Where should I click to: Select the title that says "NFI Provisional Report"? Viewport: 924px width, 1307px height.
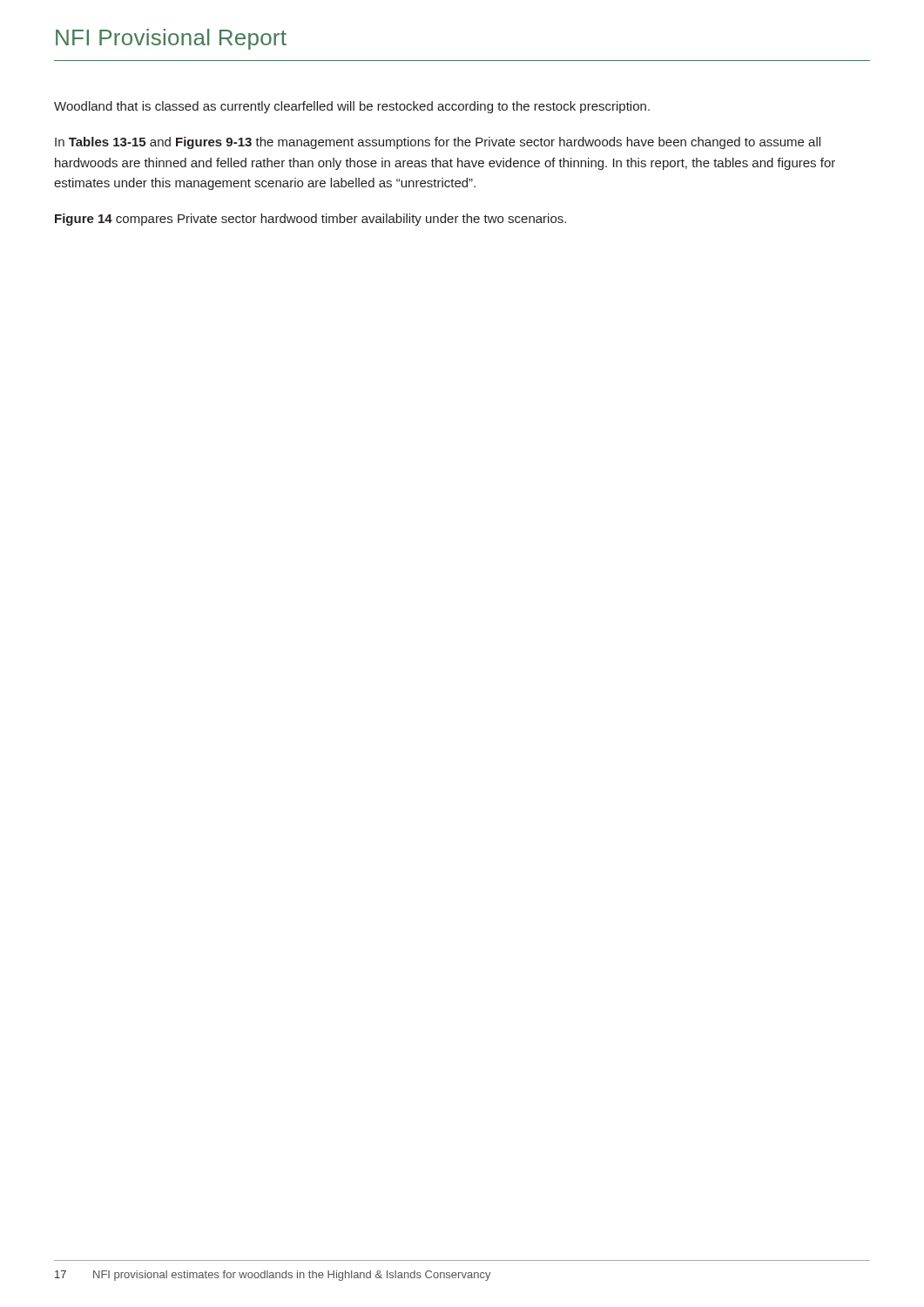(x=170, y=38)
